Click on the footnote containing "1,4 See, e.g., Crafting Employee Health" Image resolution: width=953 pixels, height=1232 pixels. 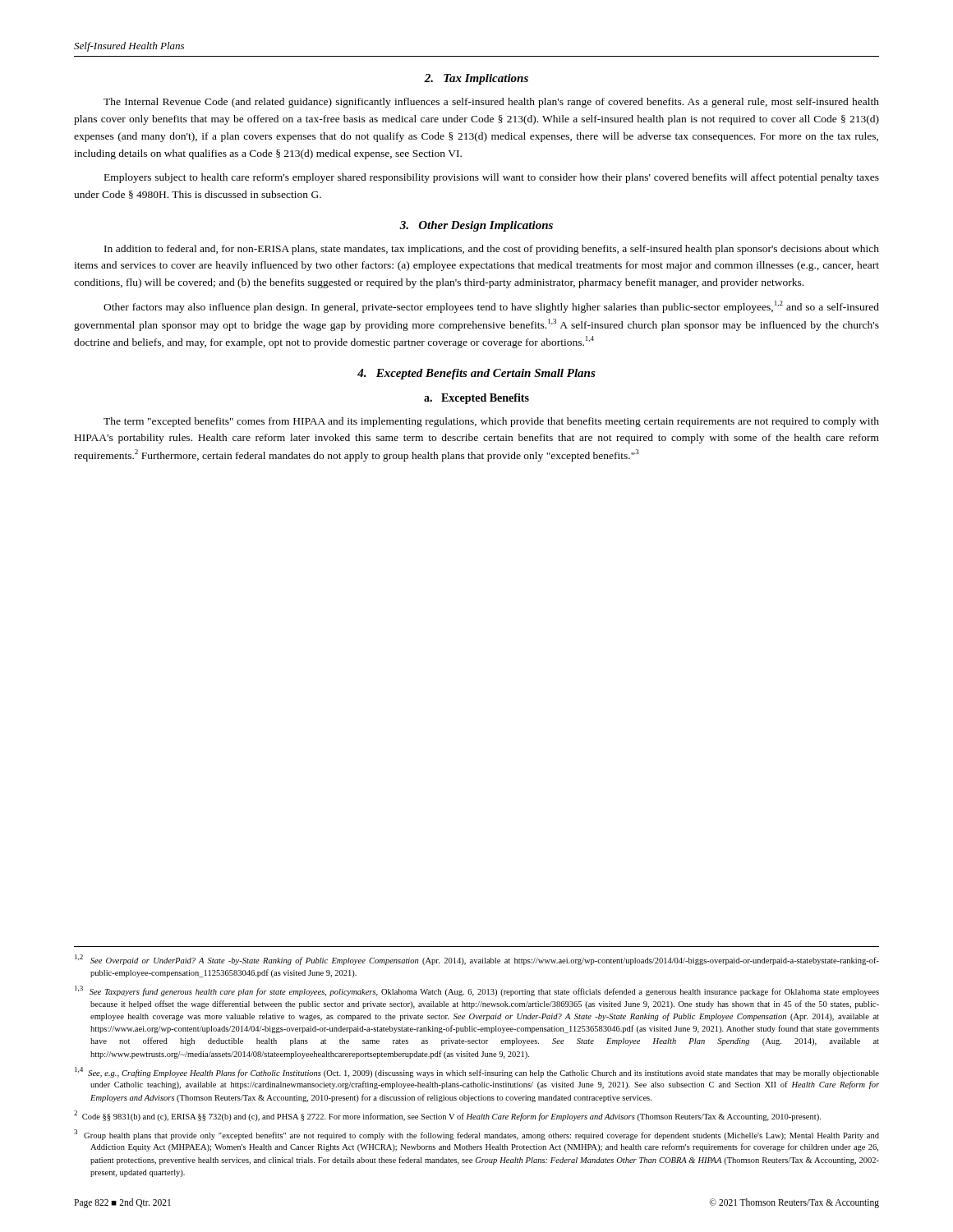click(x=476, y=1084)
